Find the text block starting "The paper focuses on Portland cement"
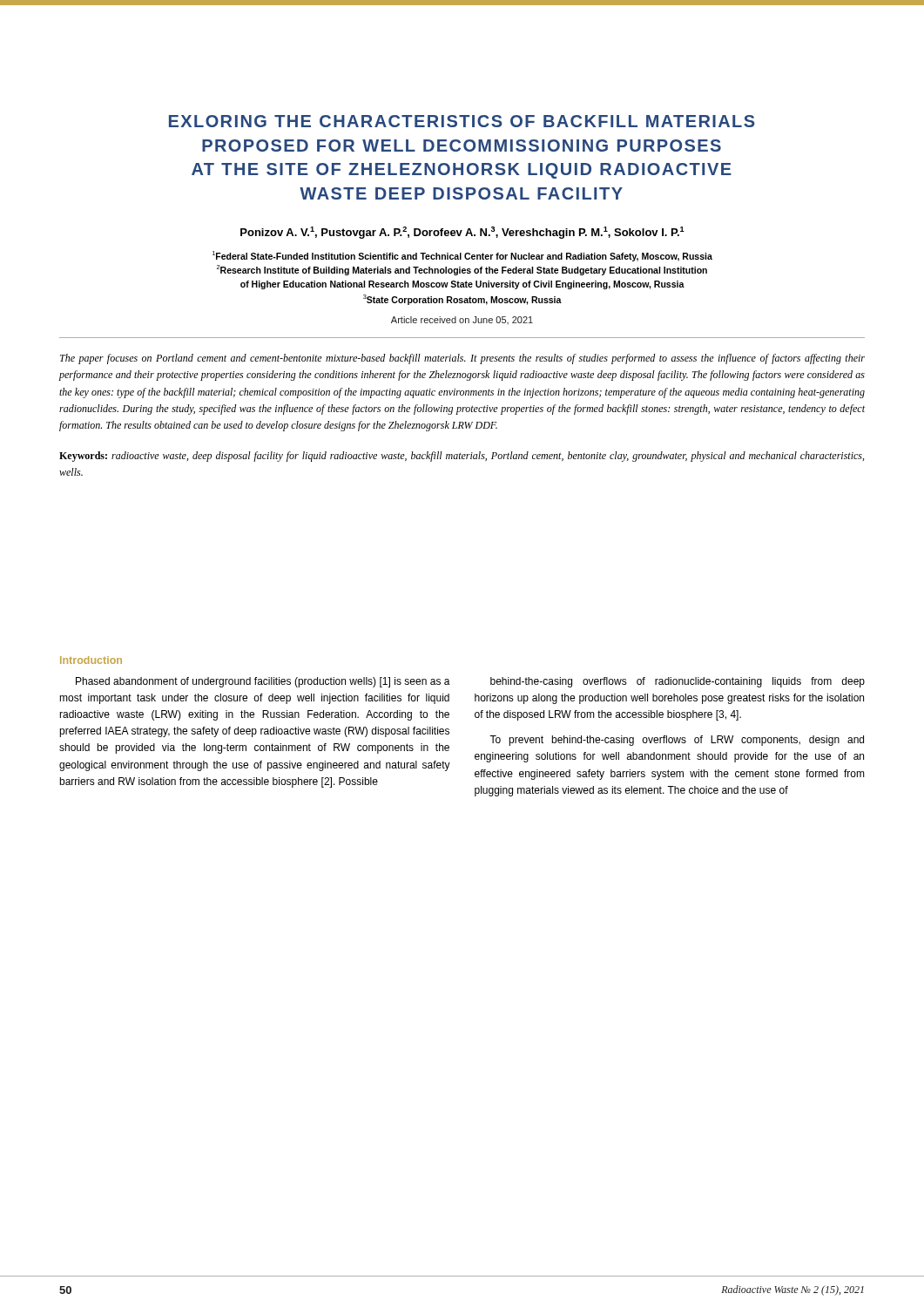The width and height of the screenshot is (924, 1307). pyautogui.click(x=462, y=392)
